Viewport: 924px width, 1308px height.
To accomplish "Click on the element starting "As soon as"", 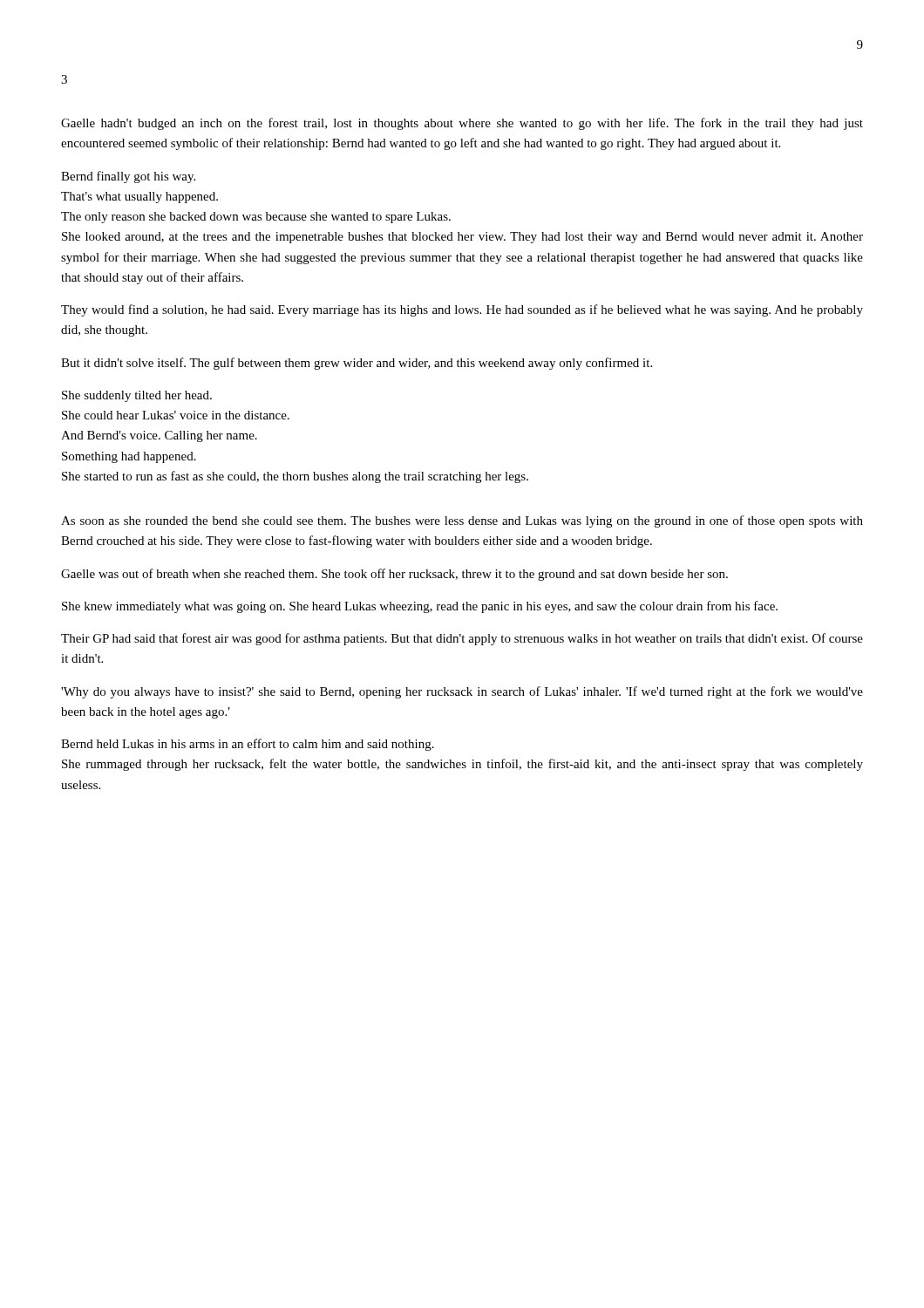I will click(x=462, y=531).
